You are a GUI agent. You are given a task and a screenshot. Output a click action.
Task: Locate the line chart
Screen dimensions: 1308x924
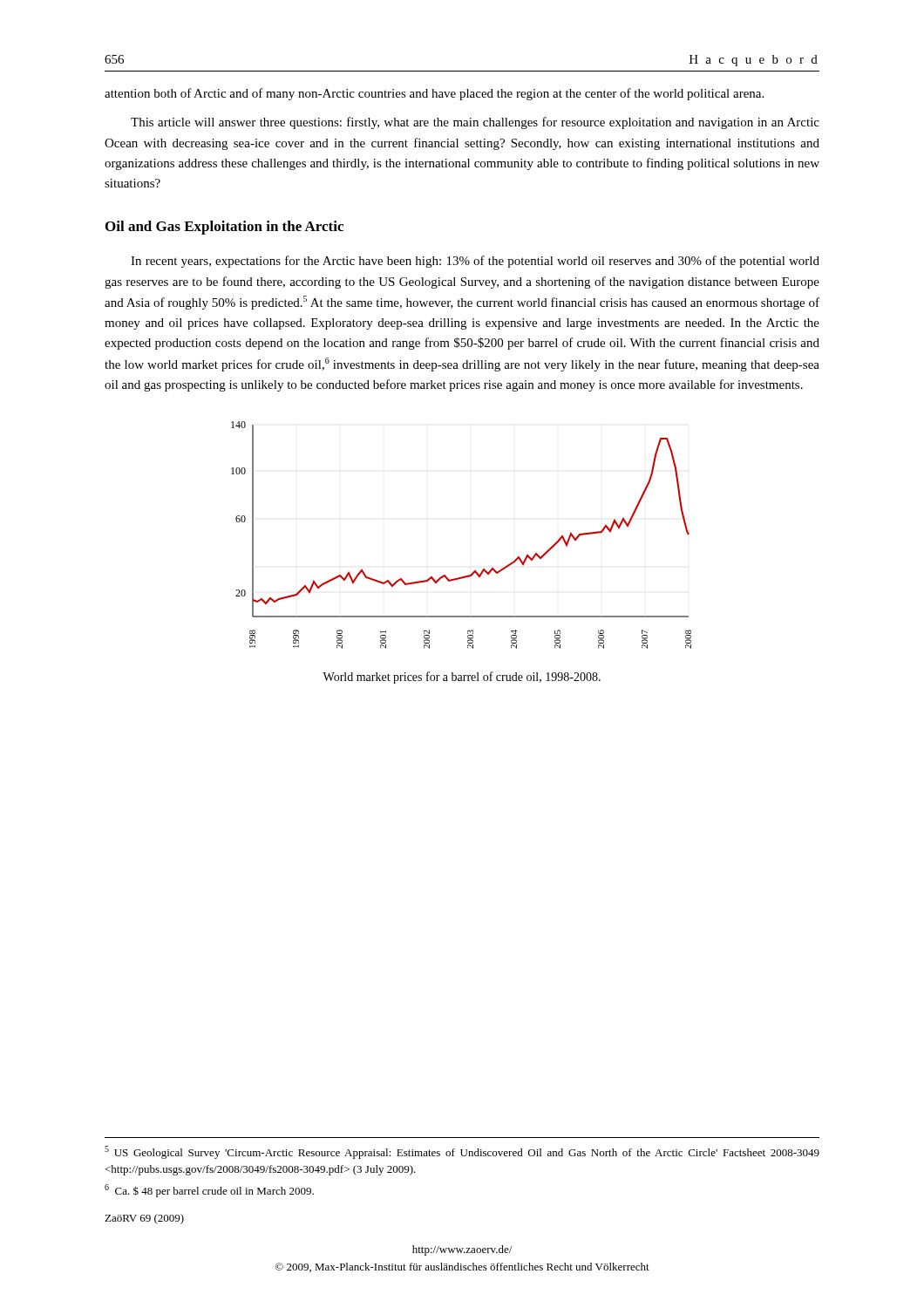[x=462, y=540]
